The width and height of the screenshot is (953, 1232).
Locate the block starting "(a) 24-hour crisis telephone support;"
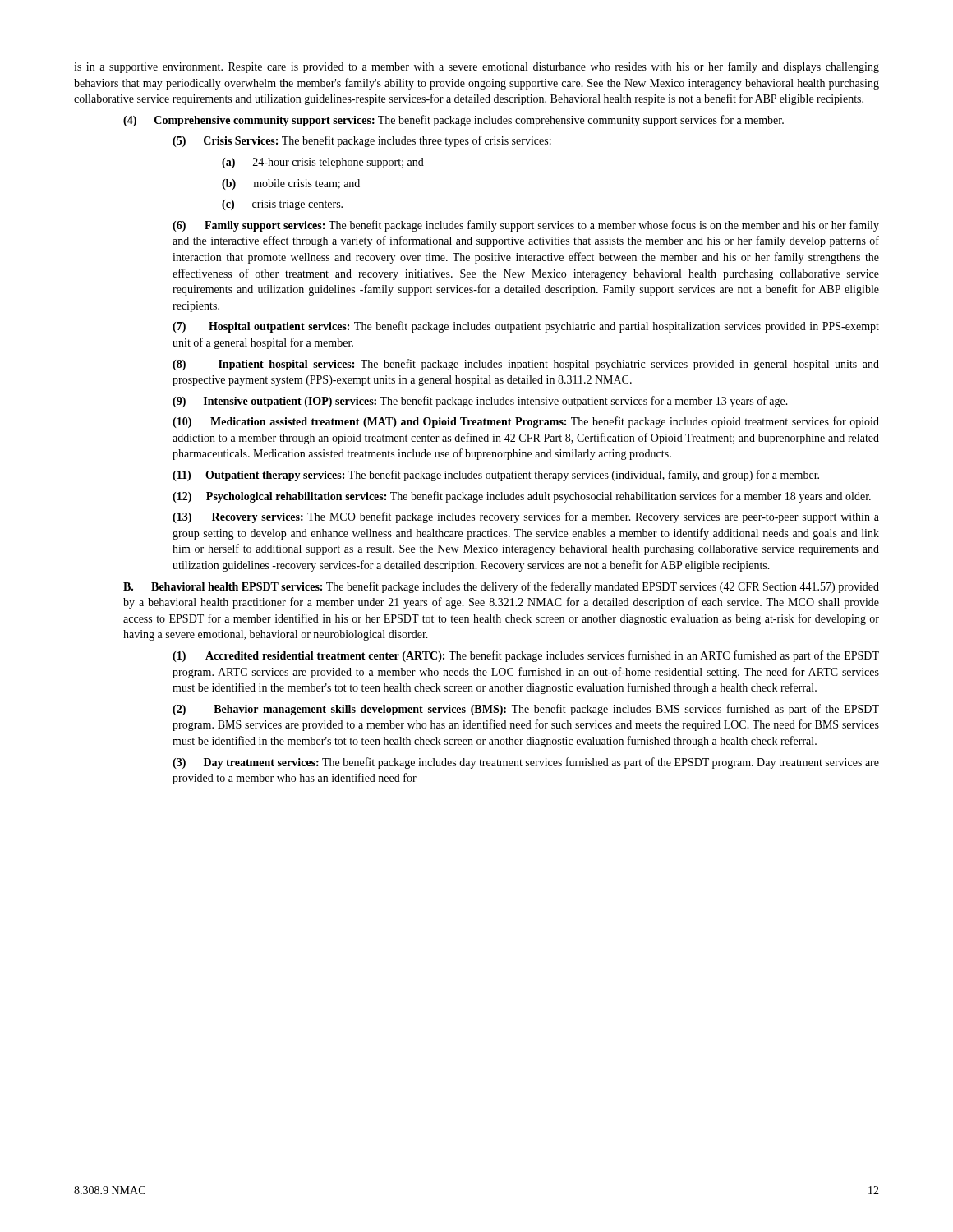click(323, 163)
